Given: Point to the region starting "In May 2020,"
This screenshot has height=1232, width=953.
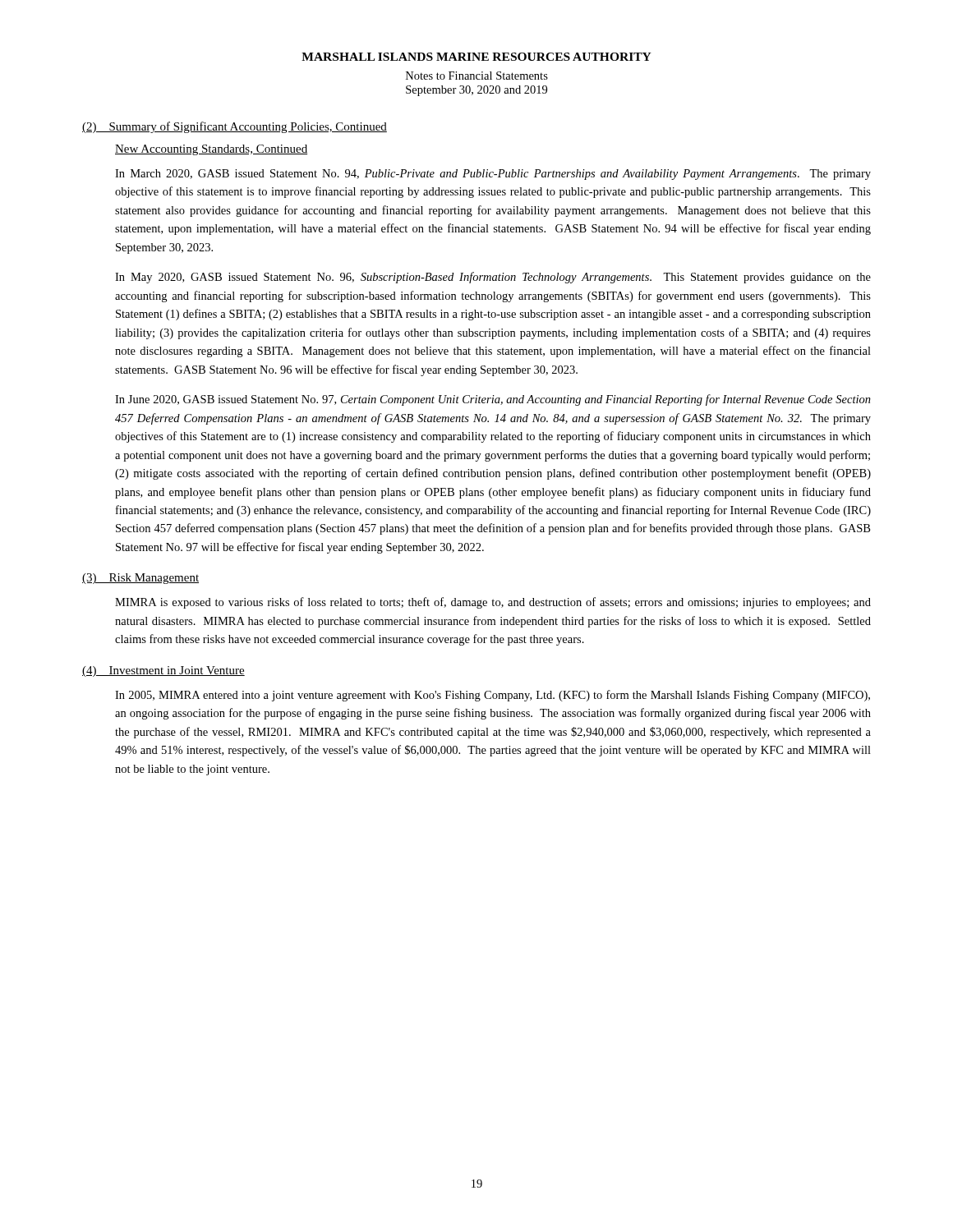Looking at the screenshot, I should [493, 323].
